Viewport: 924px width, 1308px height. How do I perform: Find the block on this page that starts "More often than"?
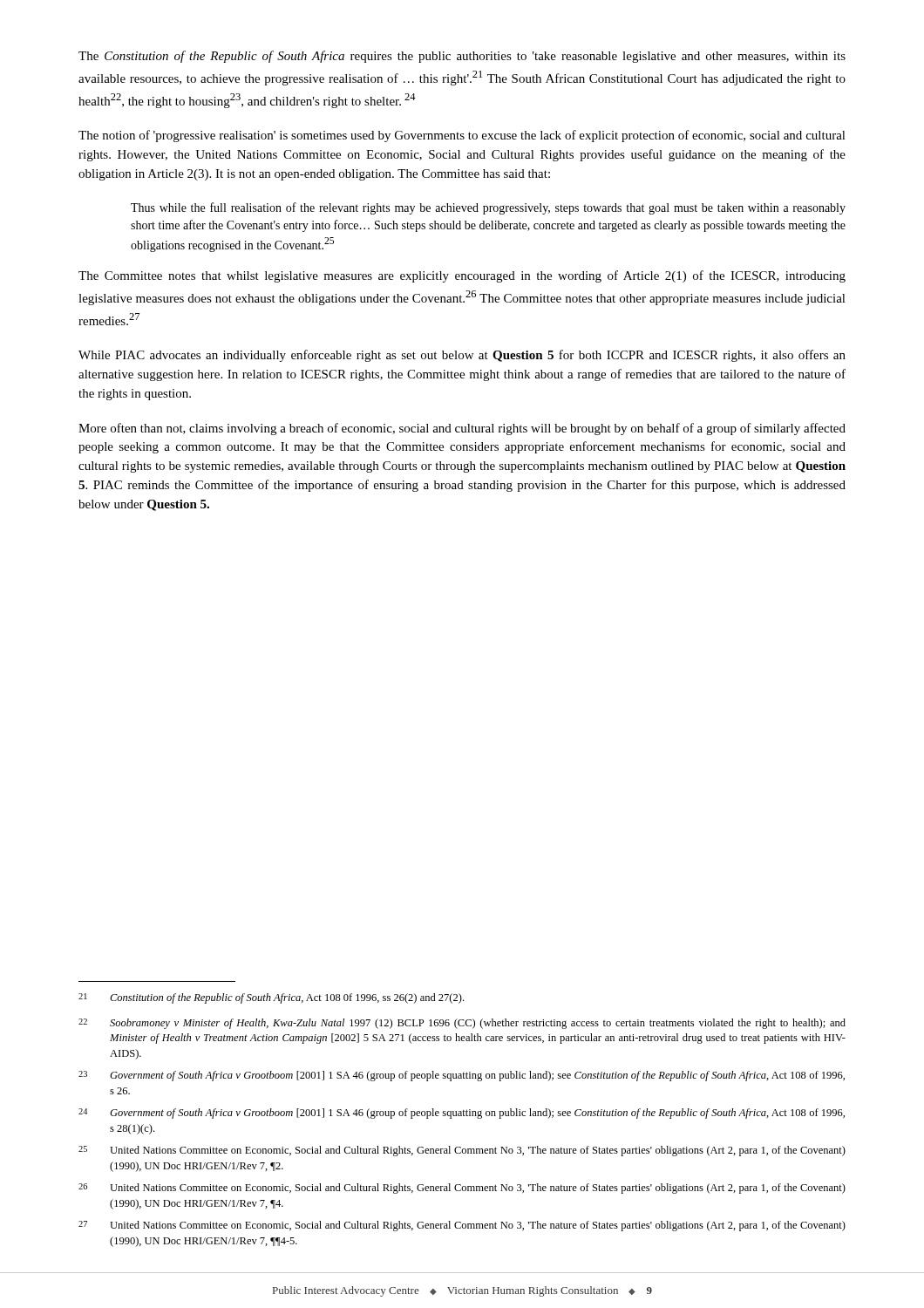point(462,466)
